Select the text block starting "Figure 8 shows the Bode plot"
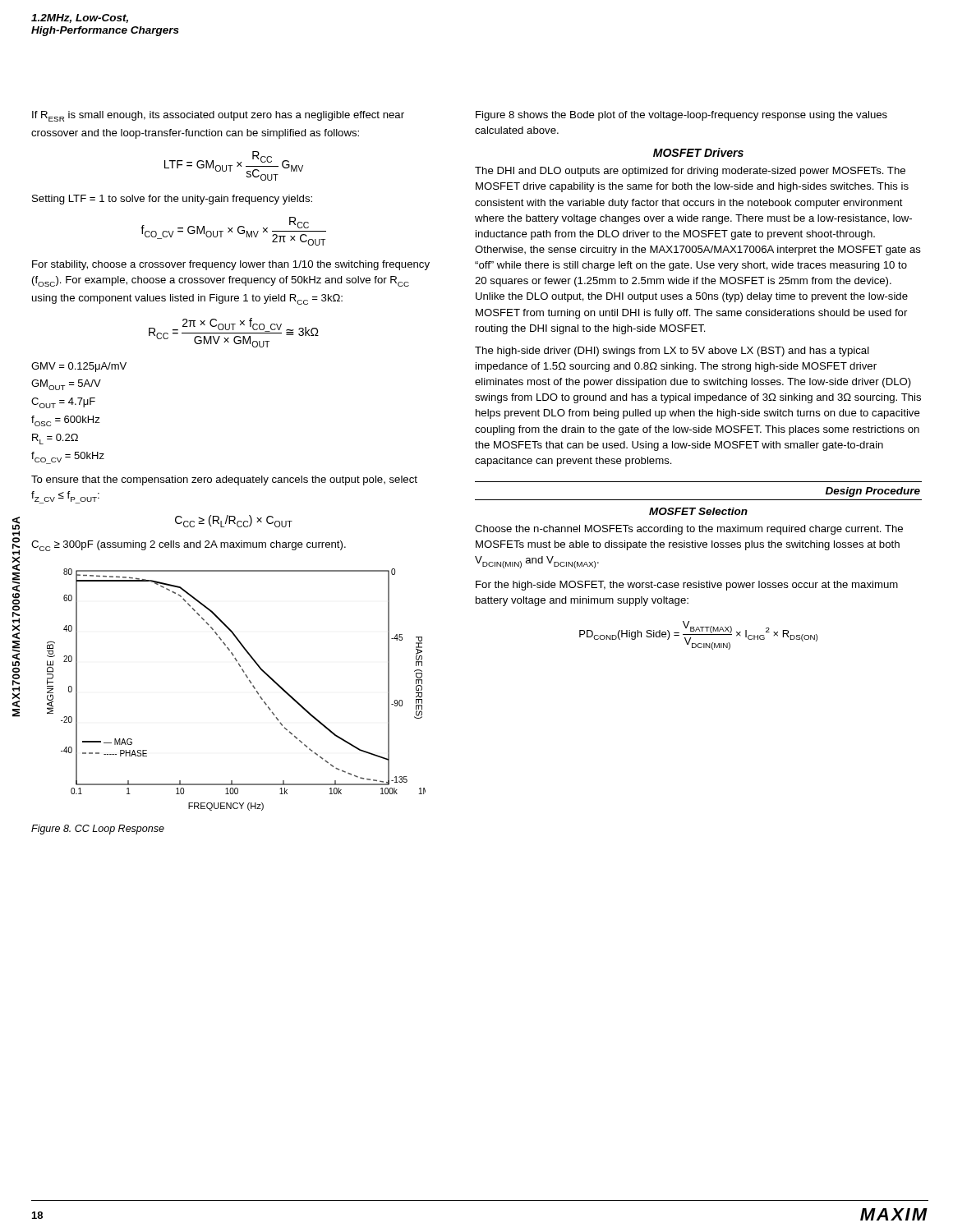Viewport: 953px width, 1232px height. (681, 122)
